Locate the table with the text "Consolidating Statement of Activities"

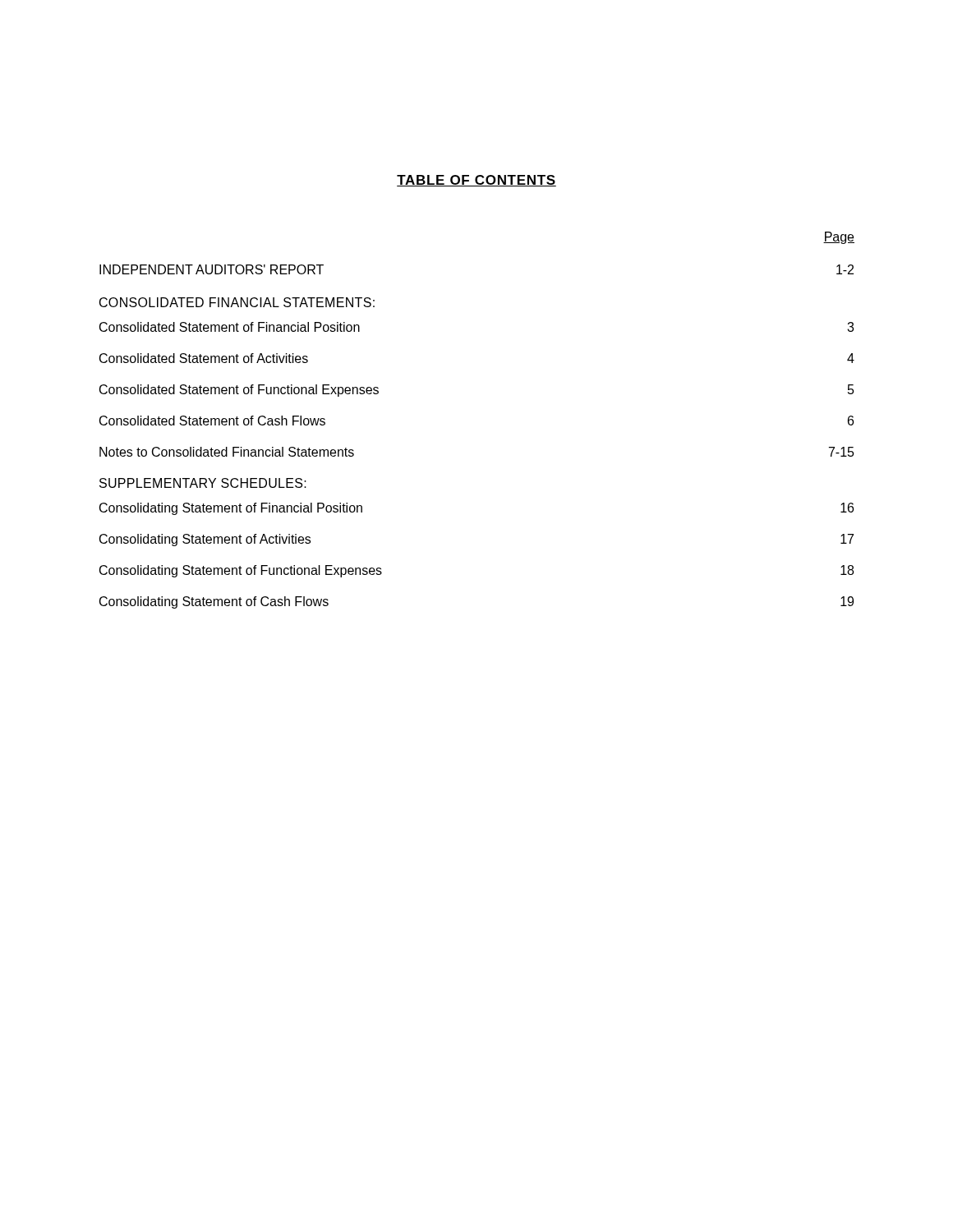pyautogui.click(x=476, y=424)
